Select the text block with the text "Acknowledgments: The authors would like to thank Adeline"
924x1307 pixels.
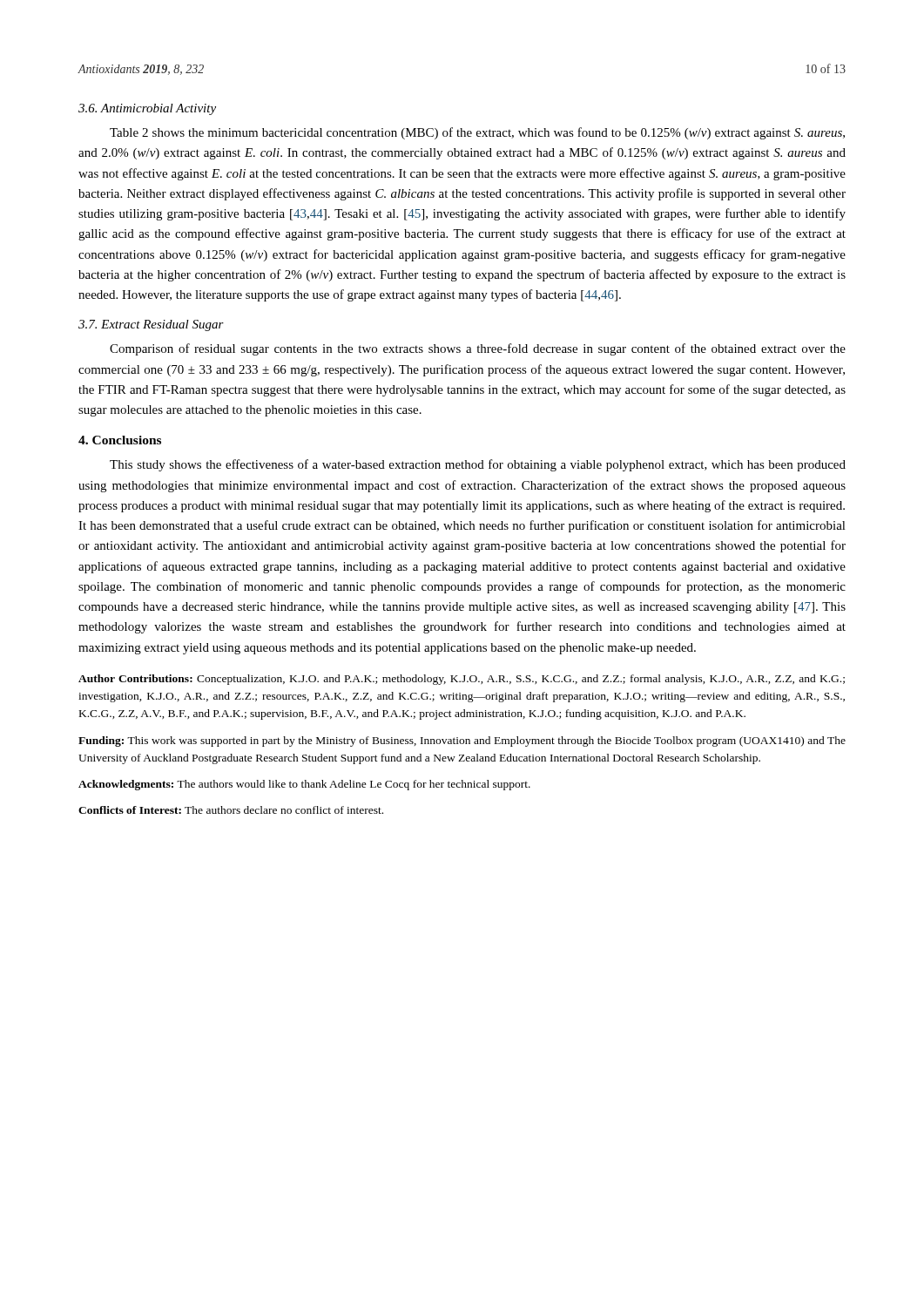coord(305,784)
